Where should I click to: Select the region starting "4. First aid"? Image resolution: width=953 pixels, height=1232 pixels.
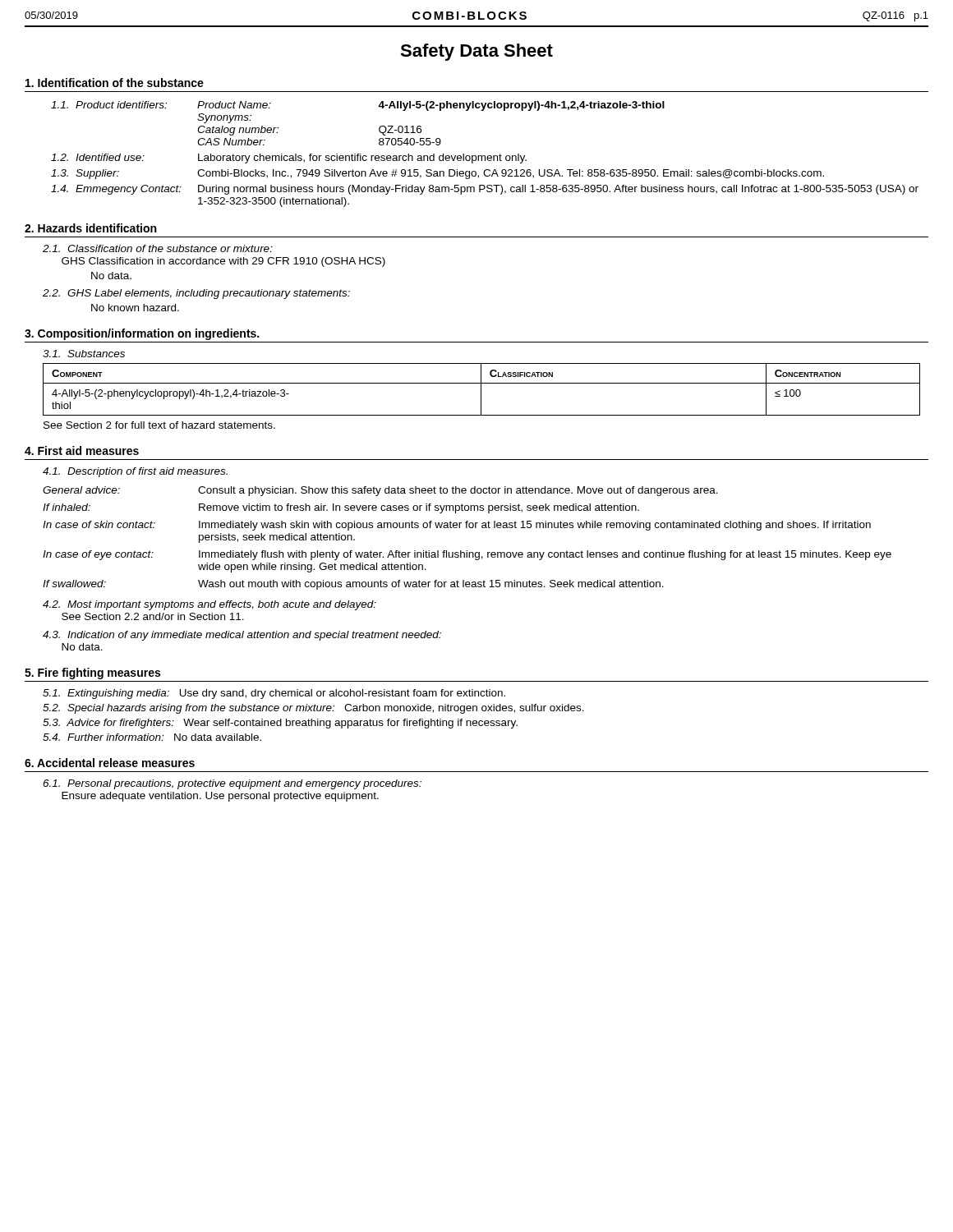tap(82, 451)
